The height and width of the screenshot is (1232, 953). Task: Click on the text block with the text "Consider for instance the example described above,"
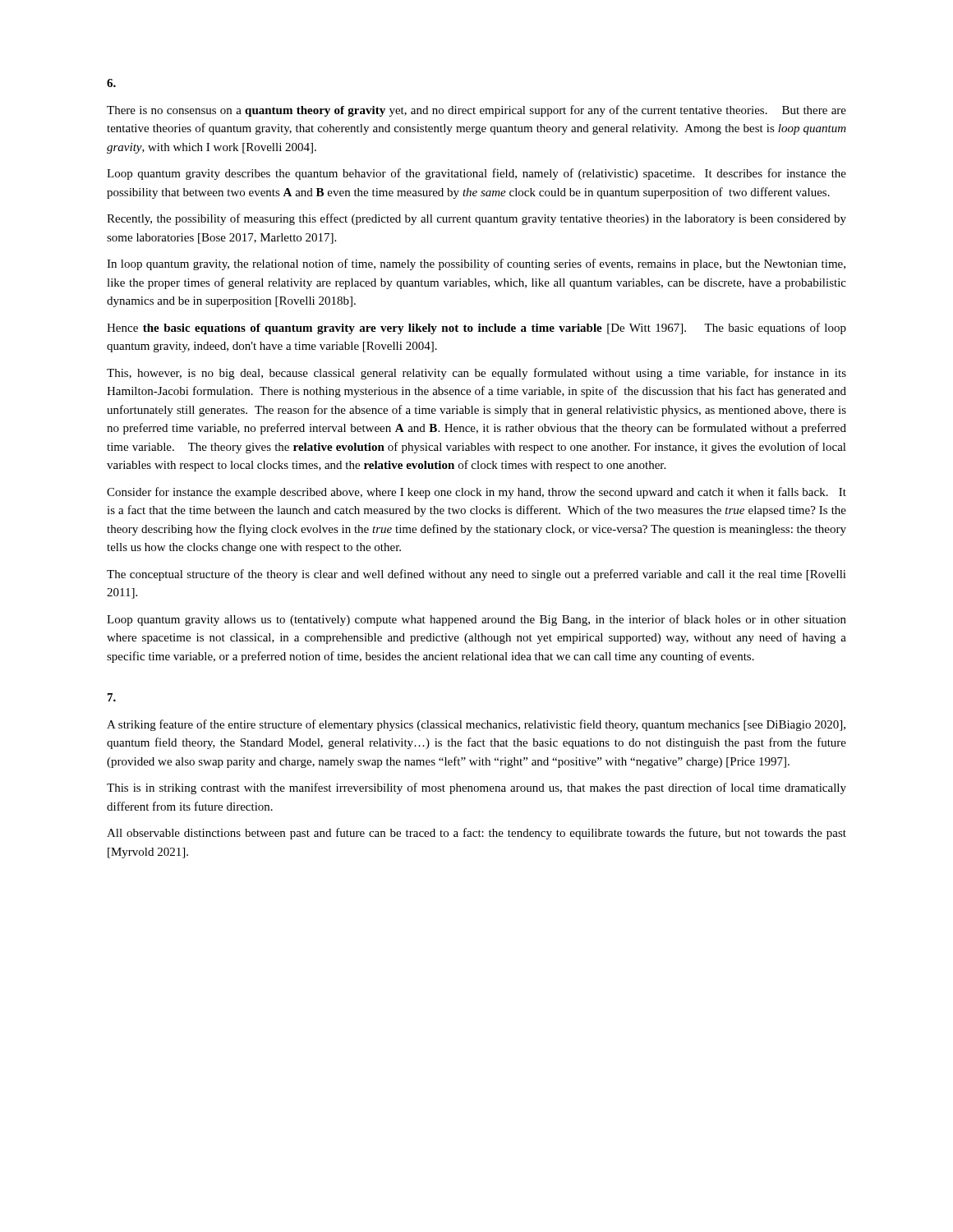click(476, 520)
